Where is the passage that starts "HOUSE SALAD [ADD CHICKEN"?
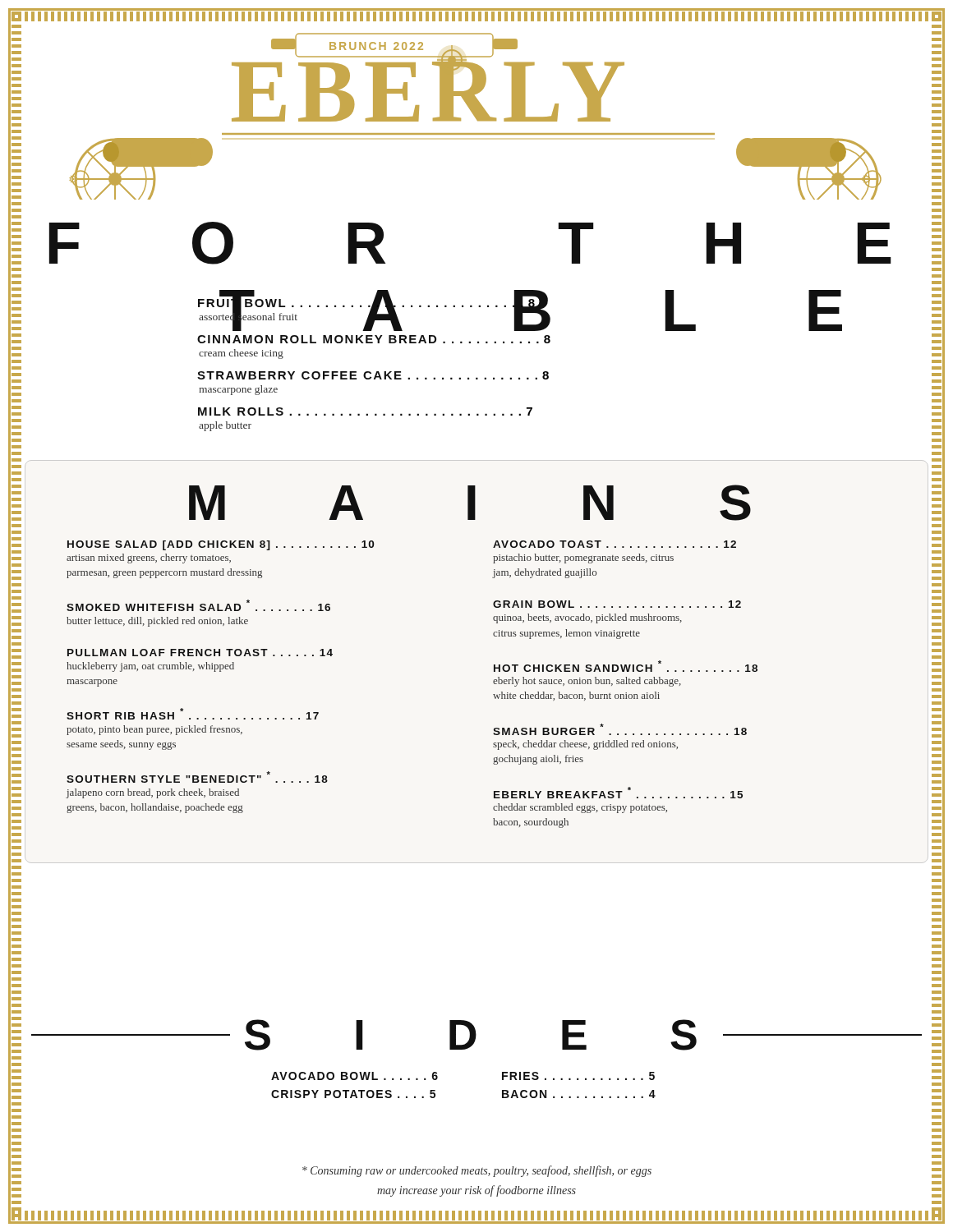The width and height of the screenshot is (953, 1232). point(263,559)
